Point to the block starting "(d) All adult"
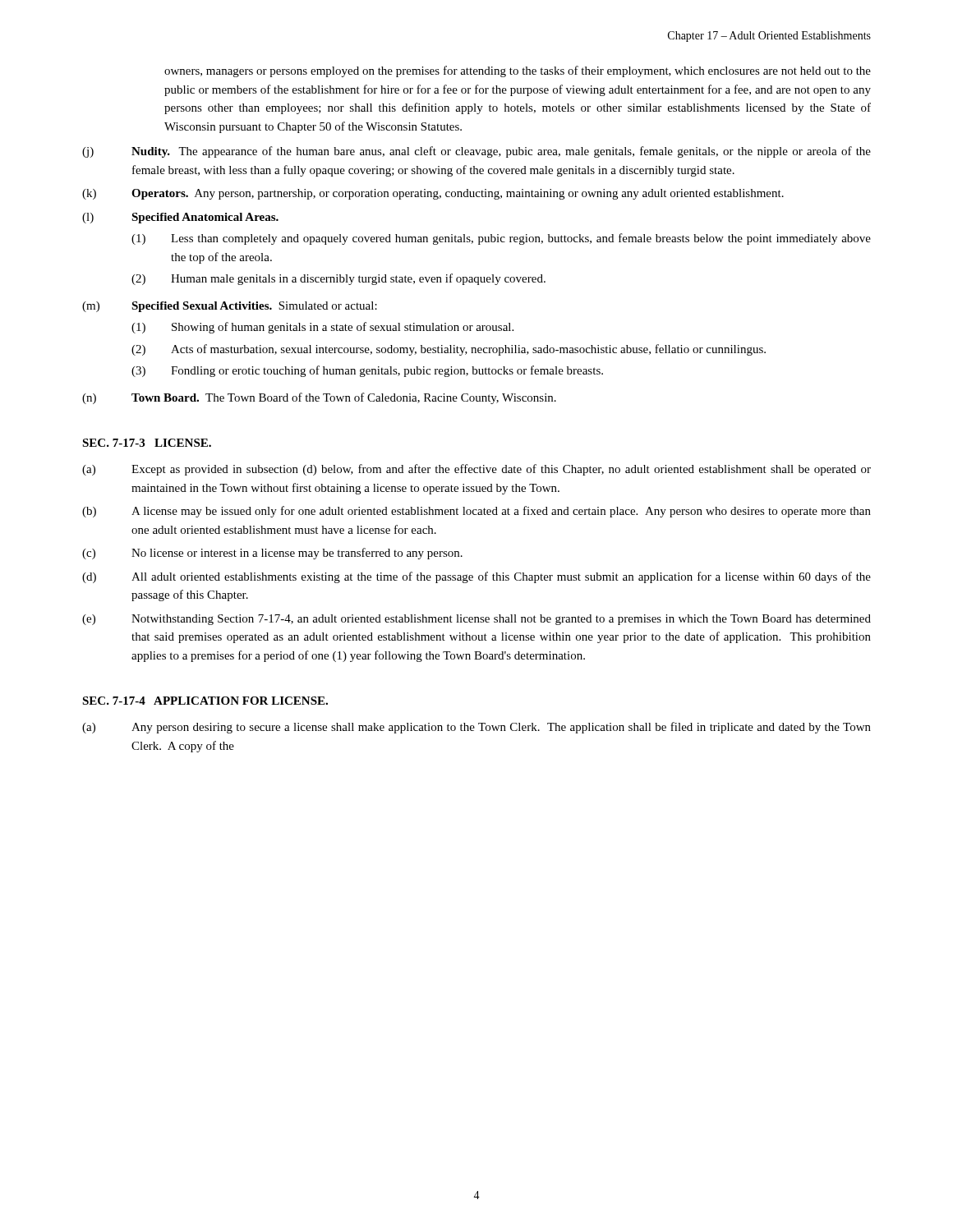The width and height of the screenshot is (953, 1232). coord(476,586)
